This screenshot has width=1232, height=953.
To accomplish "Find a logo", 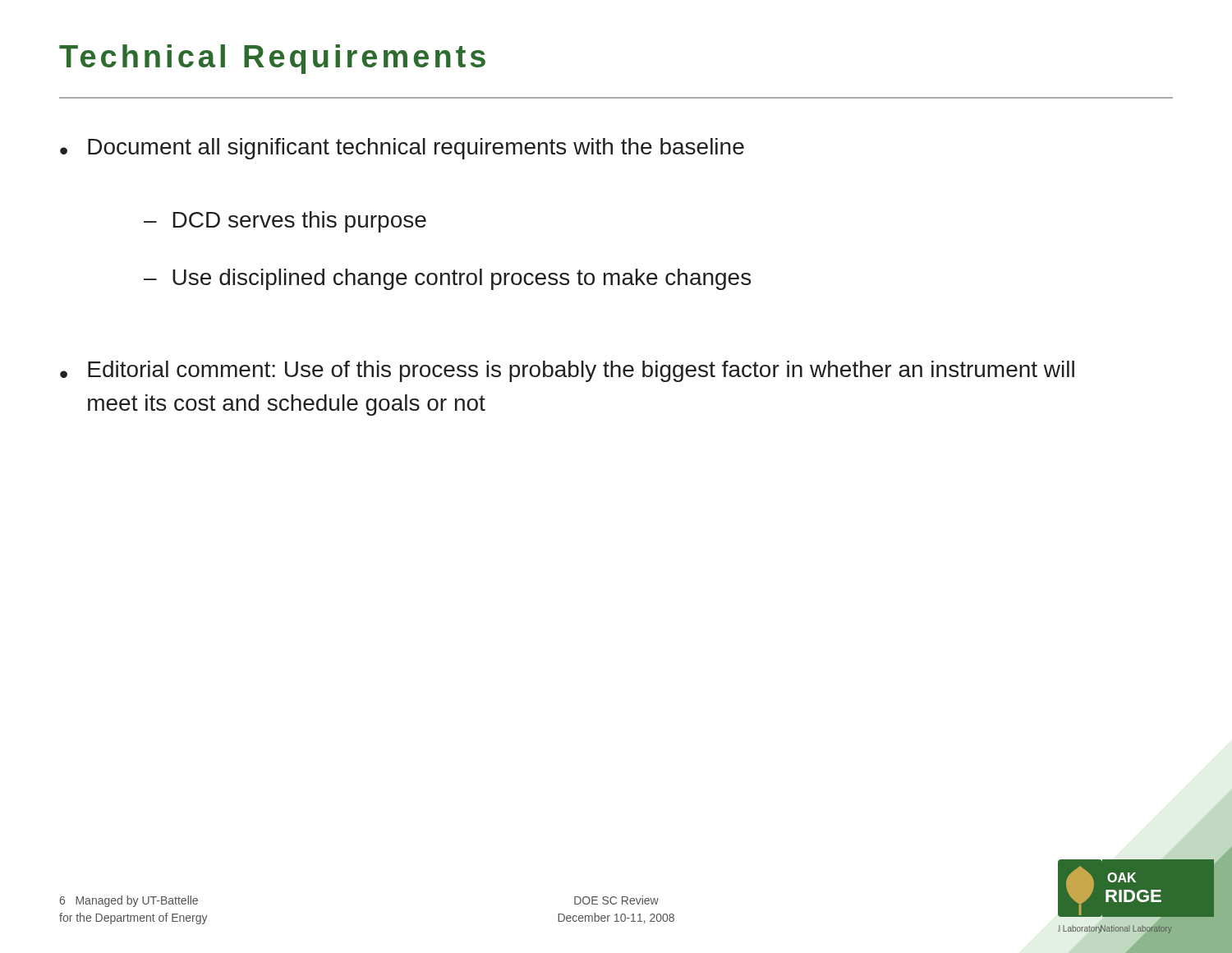I will (x=1136, y=900).
